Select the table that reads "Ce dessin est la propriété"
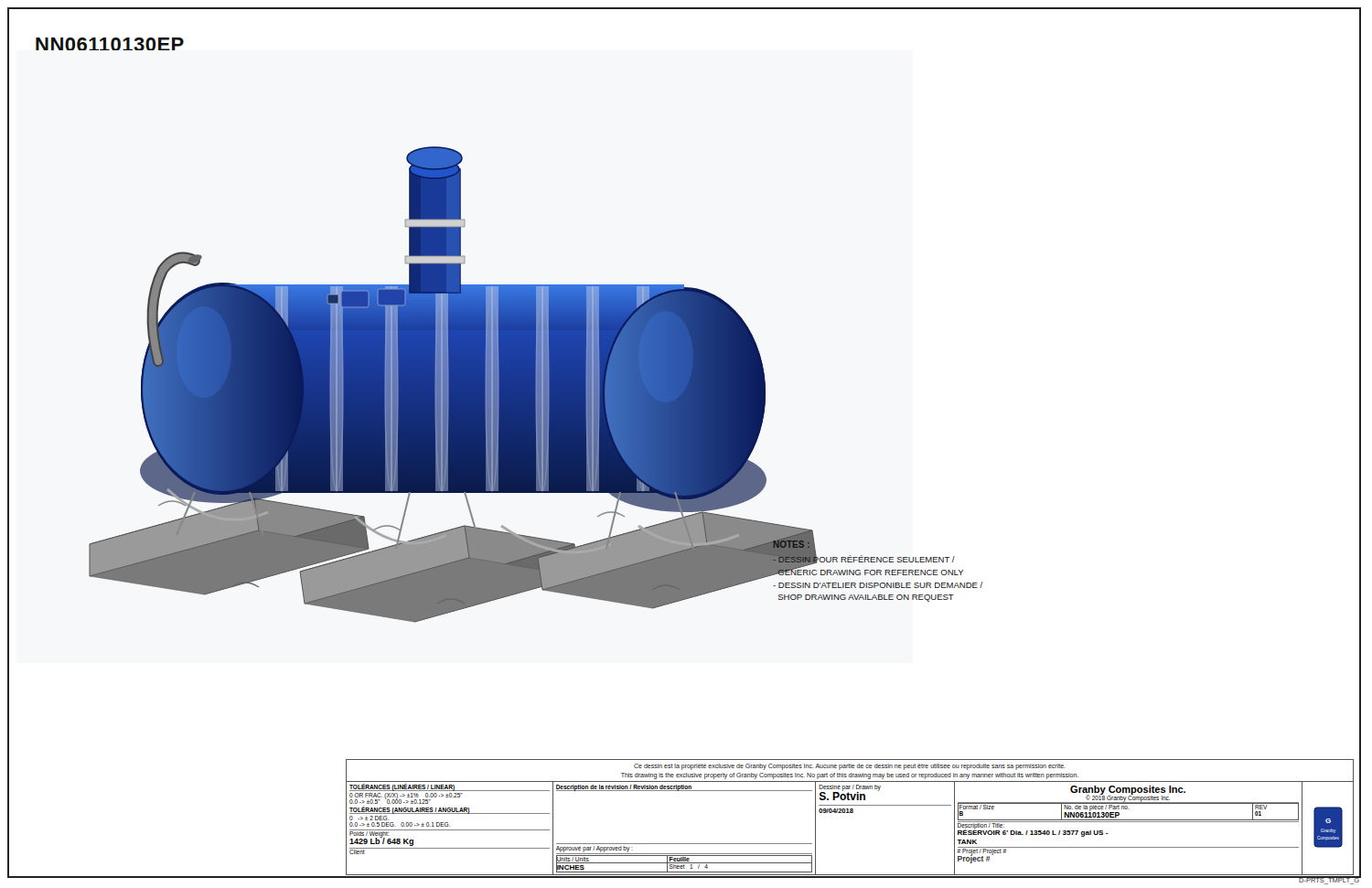This screenshot has width=1372, height=888. 850,817
